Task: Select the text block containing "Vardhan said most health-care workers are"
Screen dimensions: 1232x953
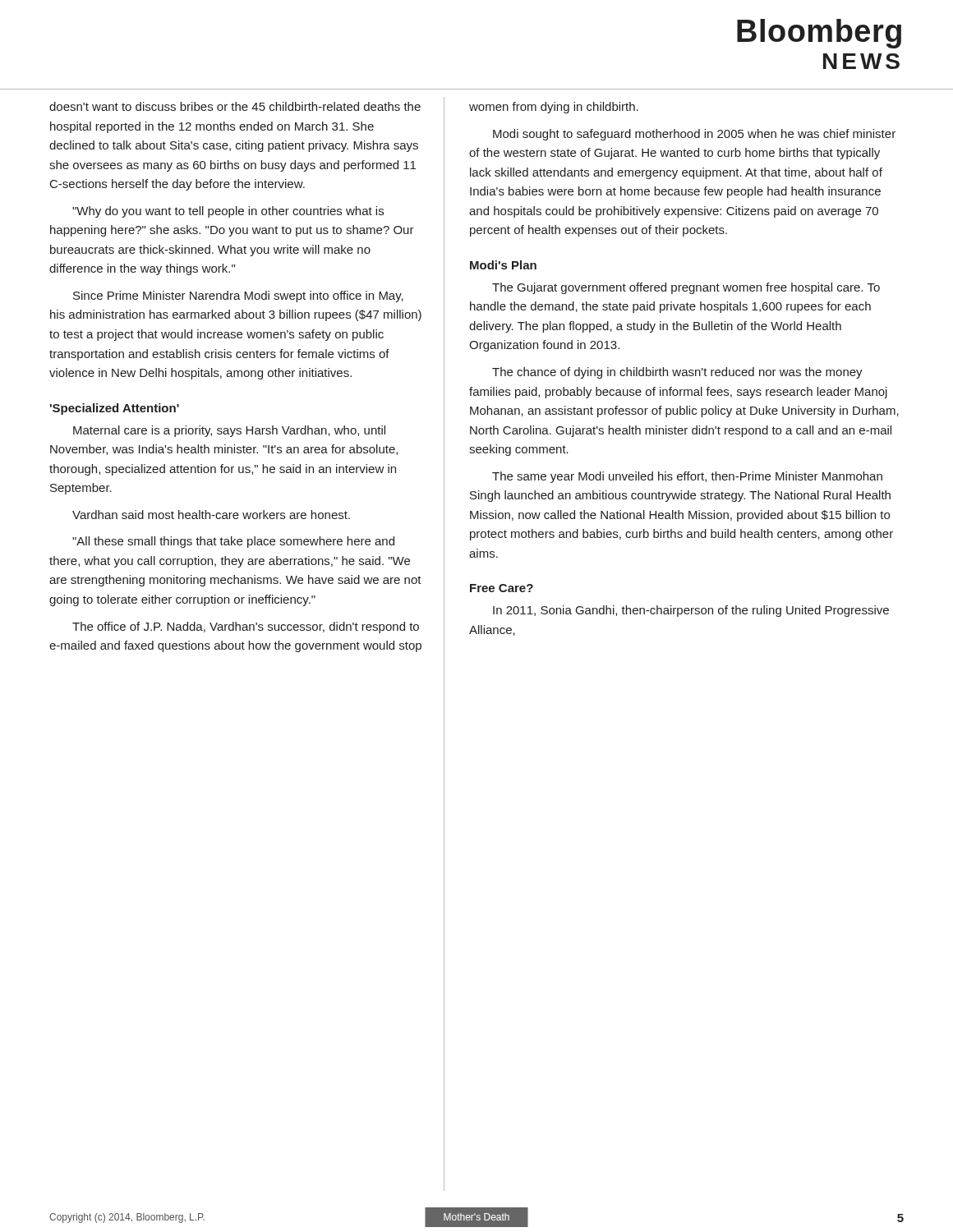Action: tap(212, 514)
